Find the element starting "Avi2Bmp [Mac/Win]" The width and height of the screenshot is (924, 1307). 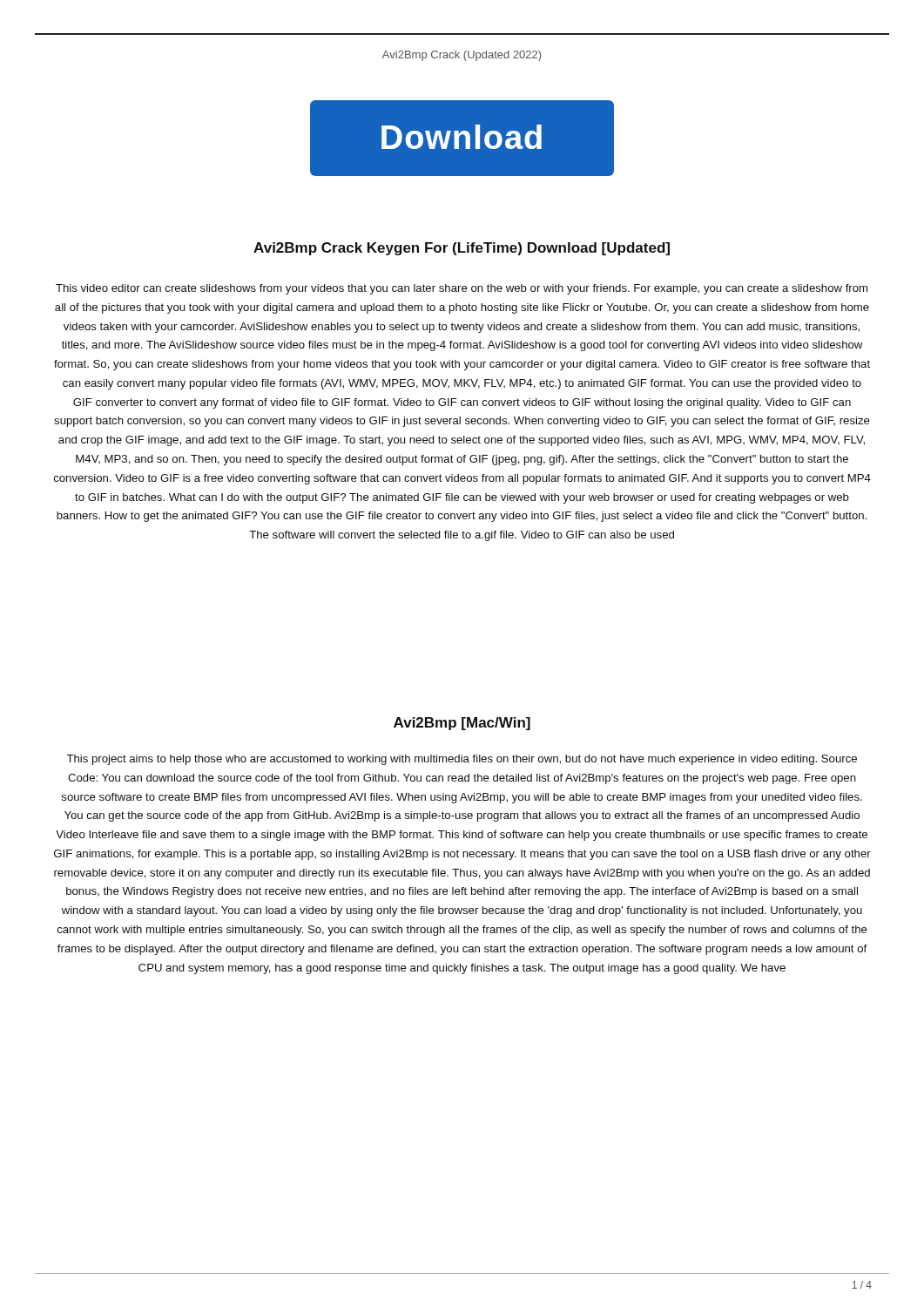[462, 723]
